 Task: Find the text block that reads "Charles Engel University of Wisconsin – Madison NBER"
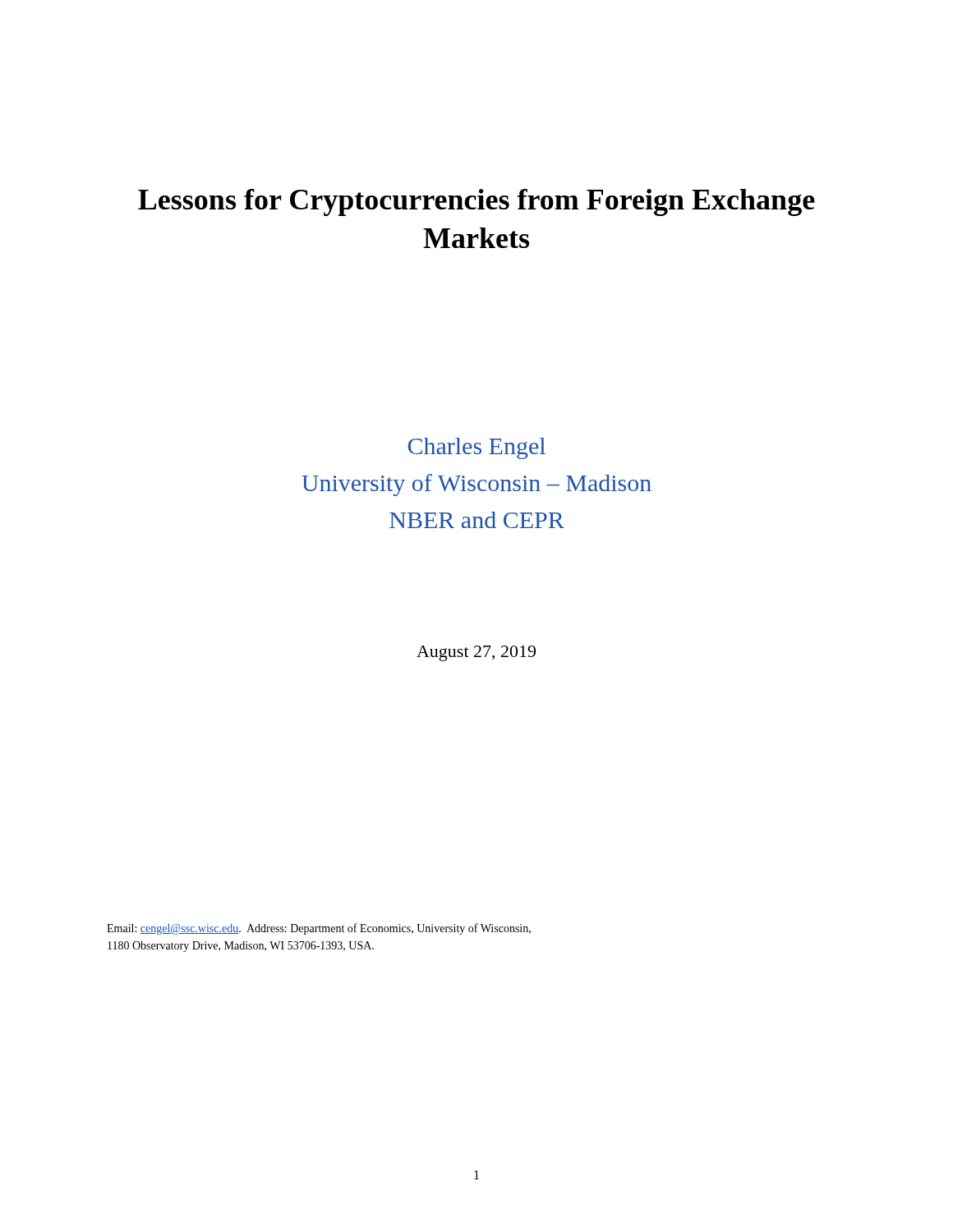coord(476,483)
